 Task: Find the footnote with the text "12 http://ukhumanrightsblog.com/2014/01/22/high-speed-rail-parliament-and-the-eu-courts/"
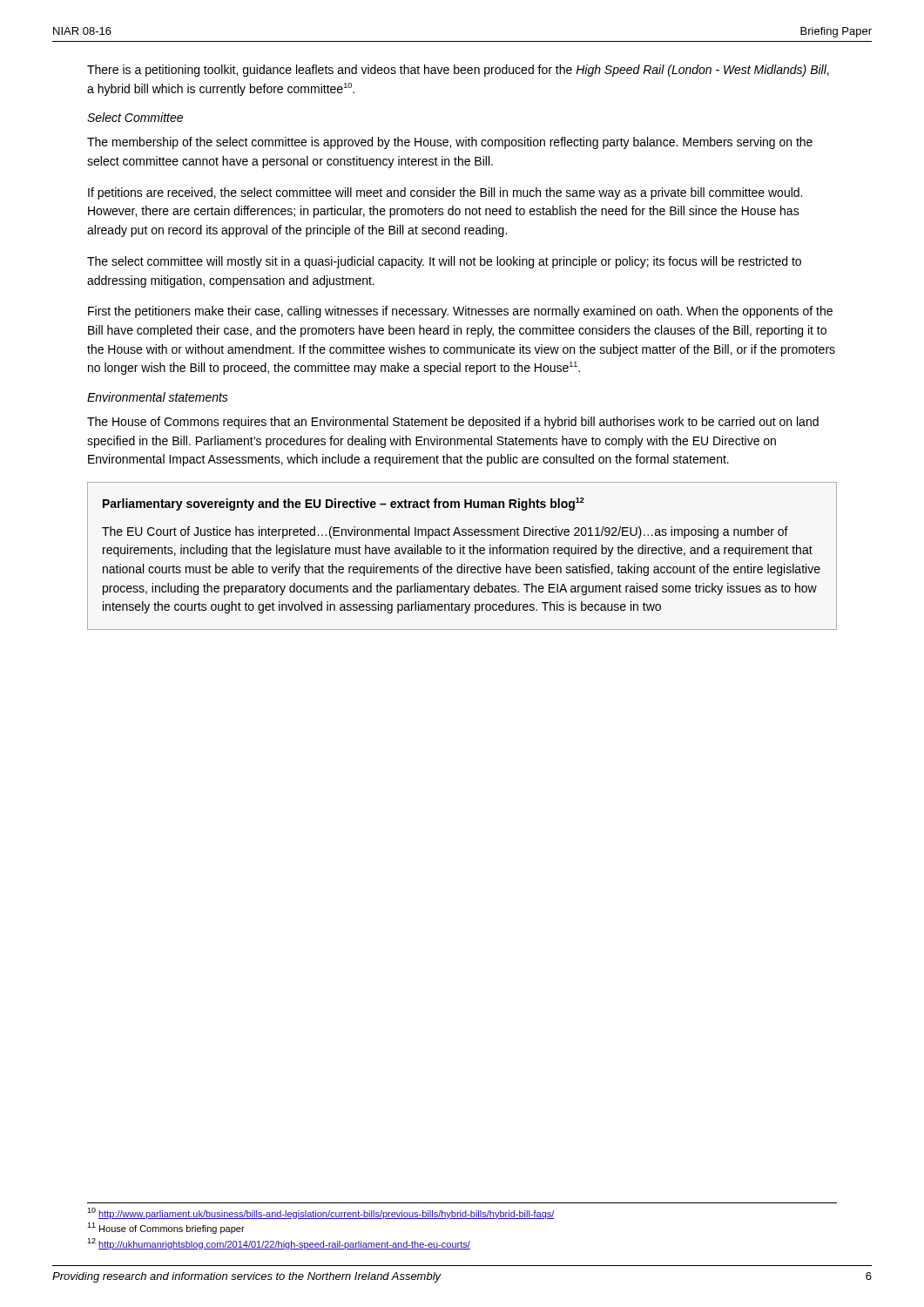(x=279, y=1243)
